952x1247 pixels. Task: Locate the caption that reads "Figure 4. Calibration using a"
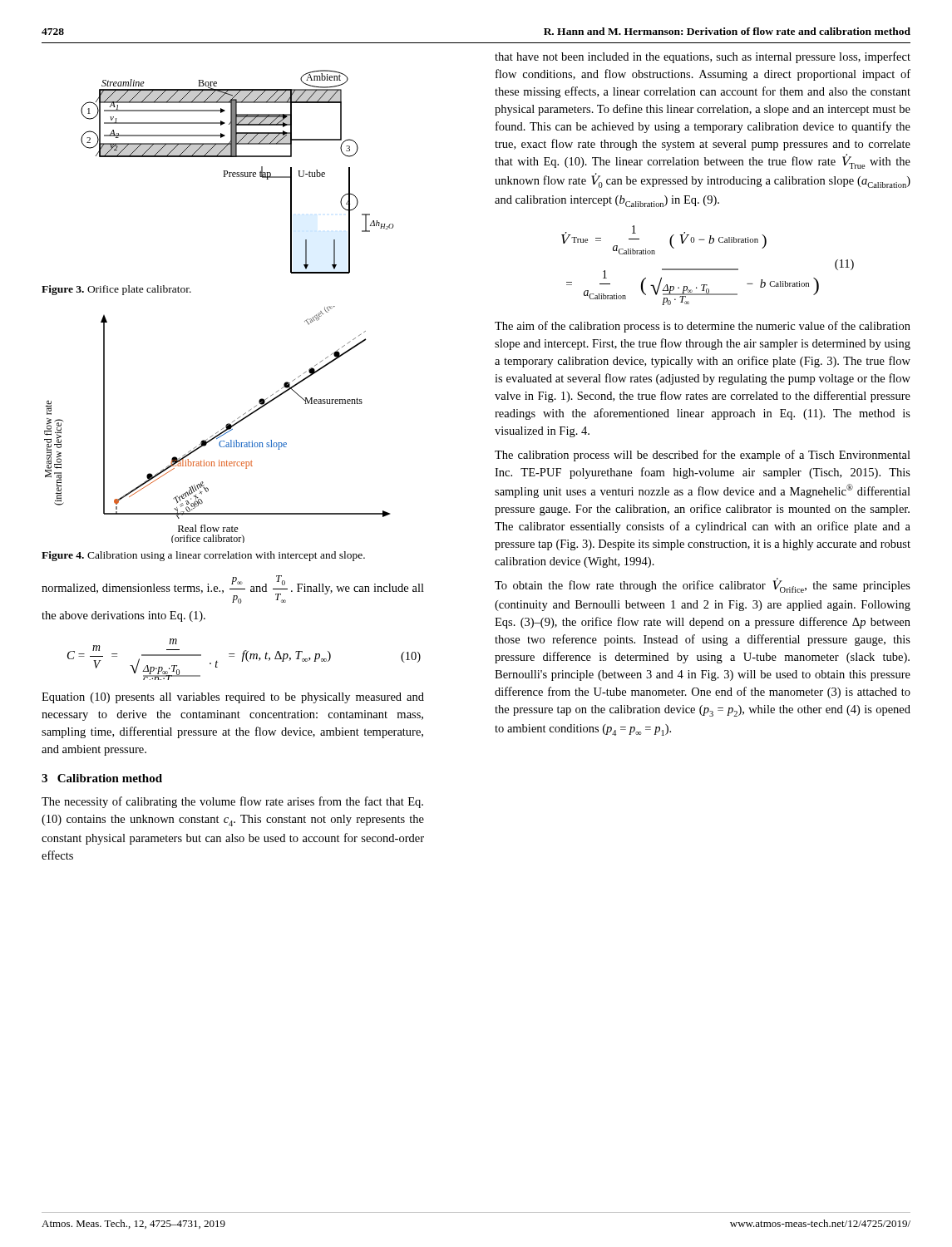click(204, 555)
